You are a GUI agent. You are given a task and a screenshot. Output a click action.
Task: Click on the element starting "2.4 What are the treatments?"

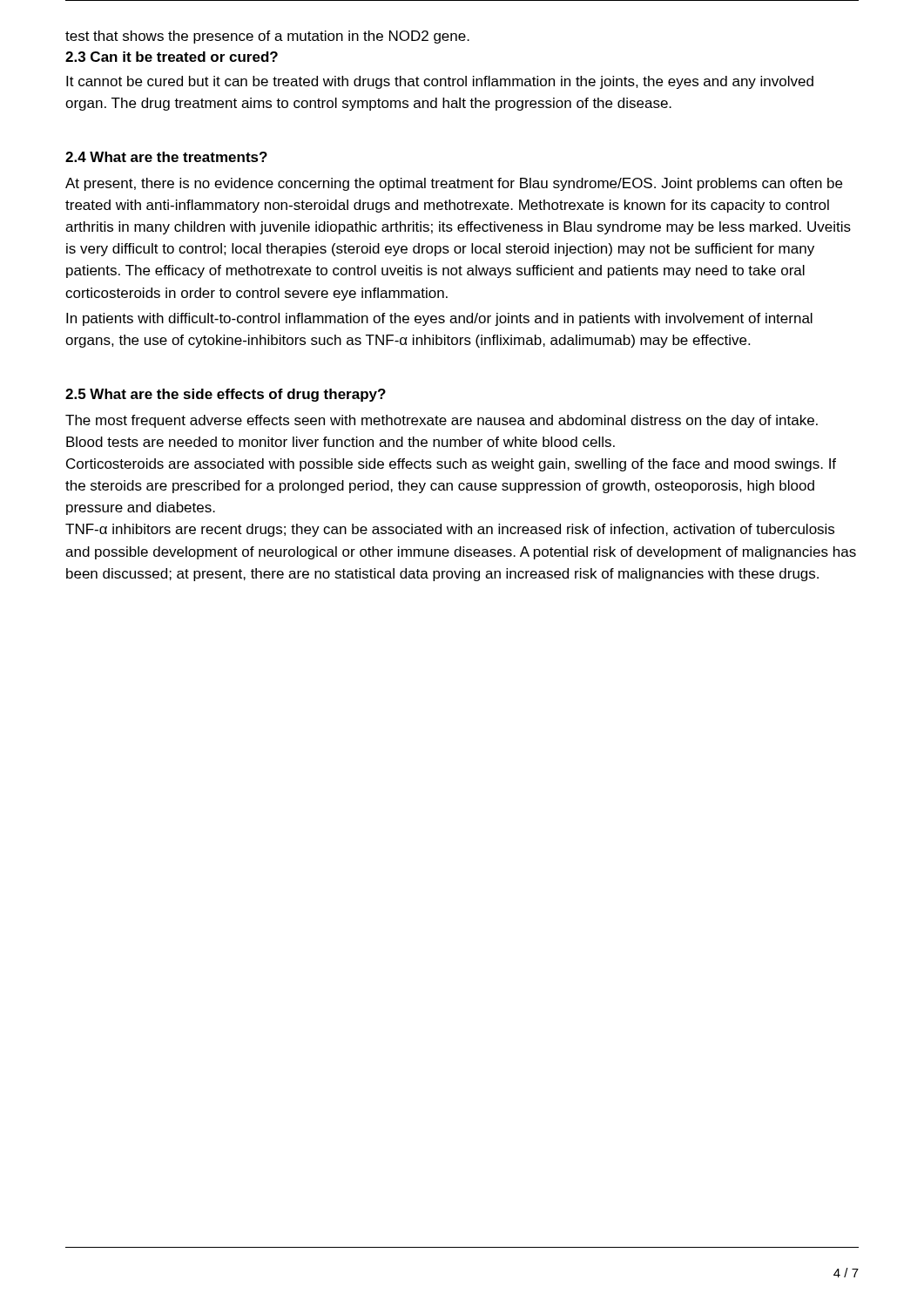pyautogui.click(x=166, y=157)
